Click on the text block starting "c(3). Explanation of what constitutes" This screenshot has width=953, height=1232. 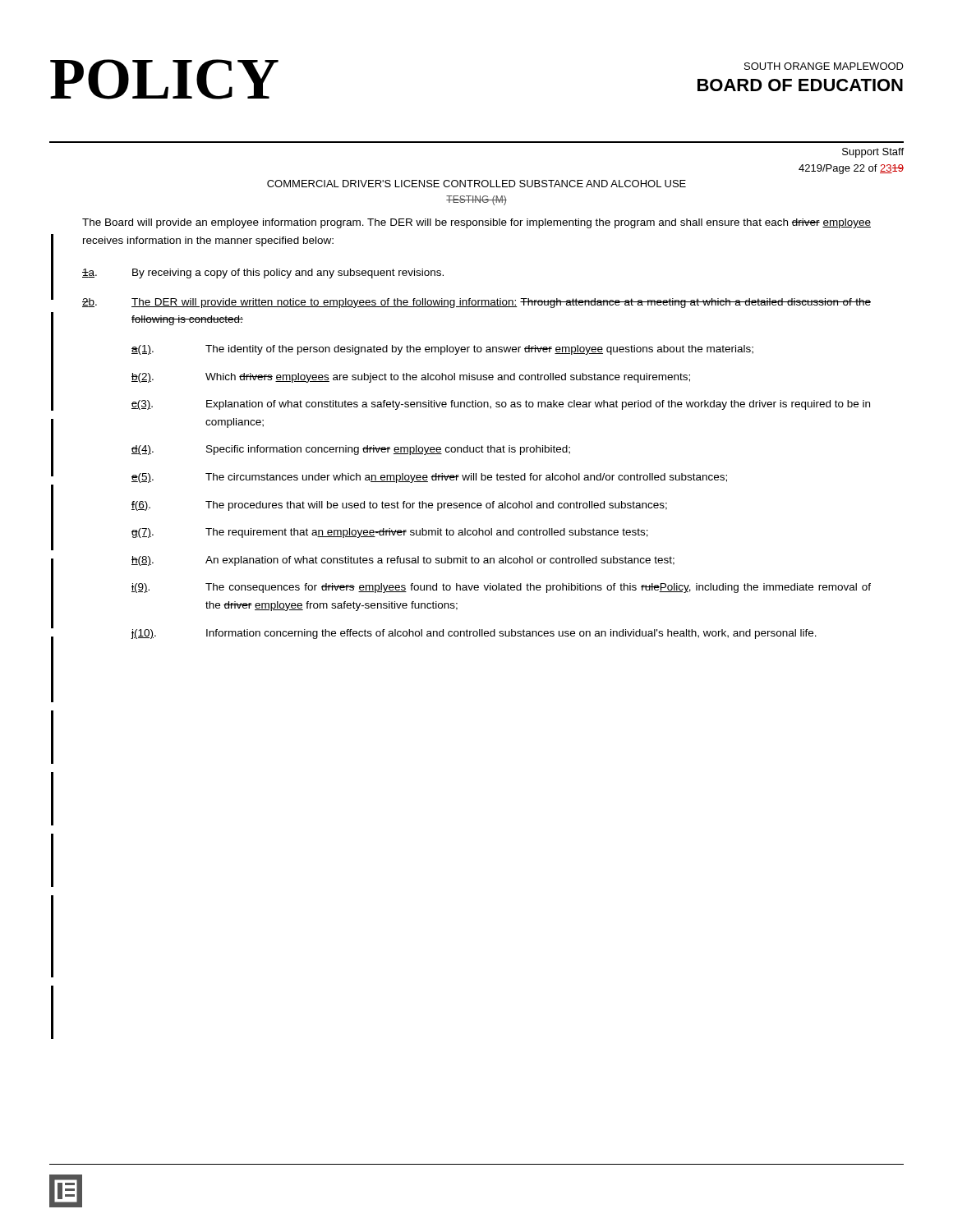(x=501, y=413)
